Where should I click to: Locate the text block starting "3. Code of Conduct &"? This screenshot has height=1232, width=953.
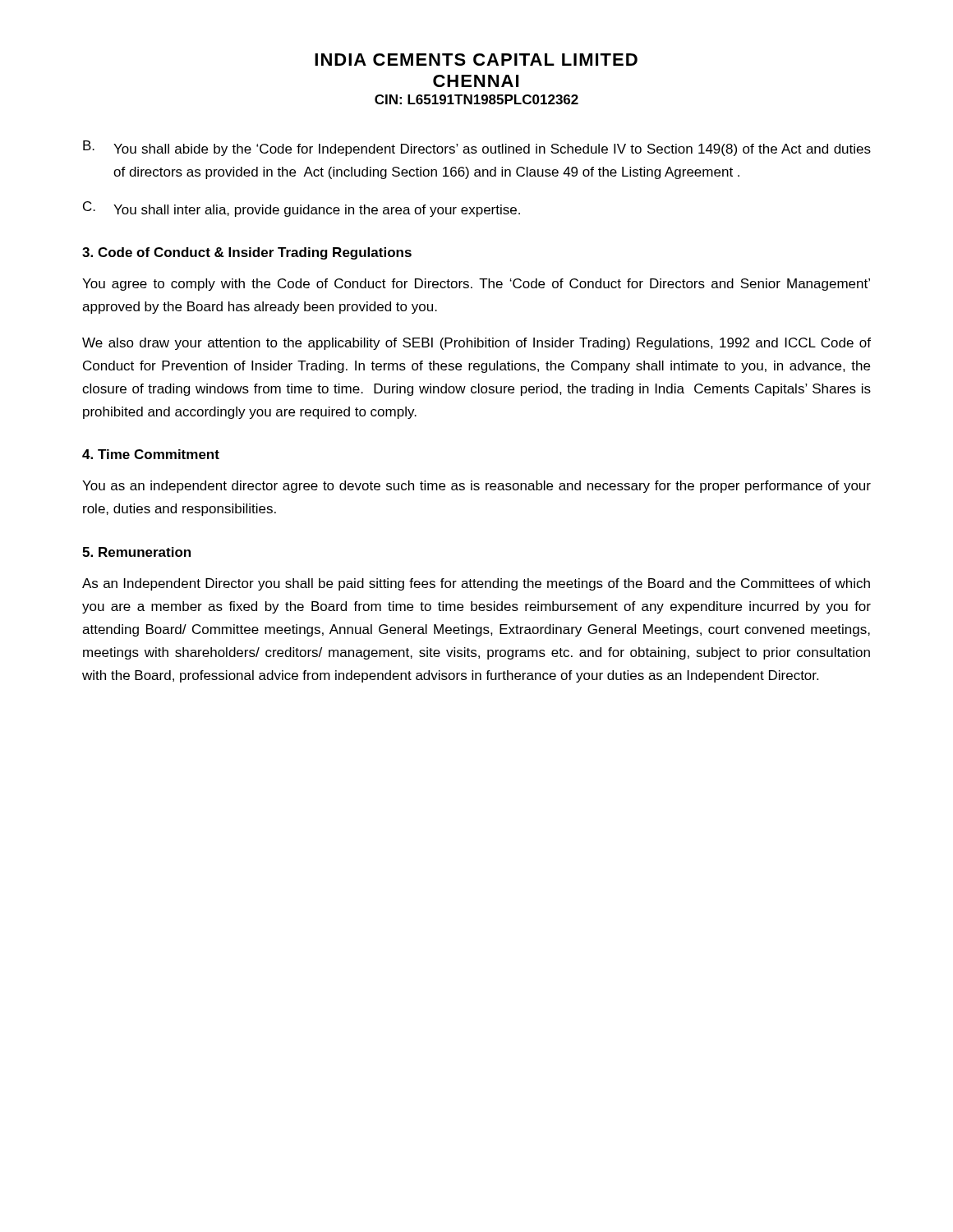[x=247, y=253]
